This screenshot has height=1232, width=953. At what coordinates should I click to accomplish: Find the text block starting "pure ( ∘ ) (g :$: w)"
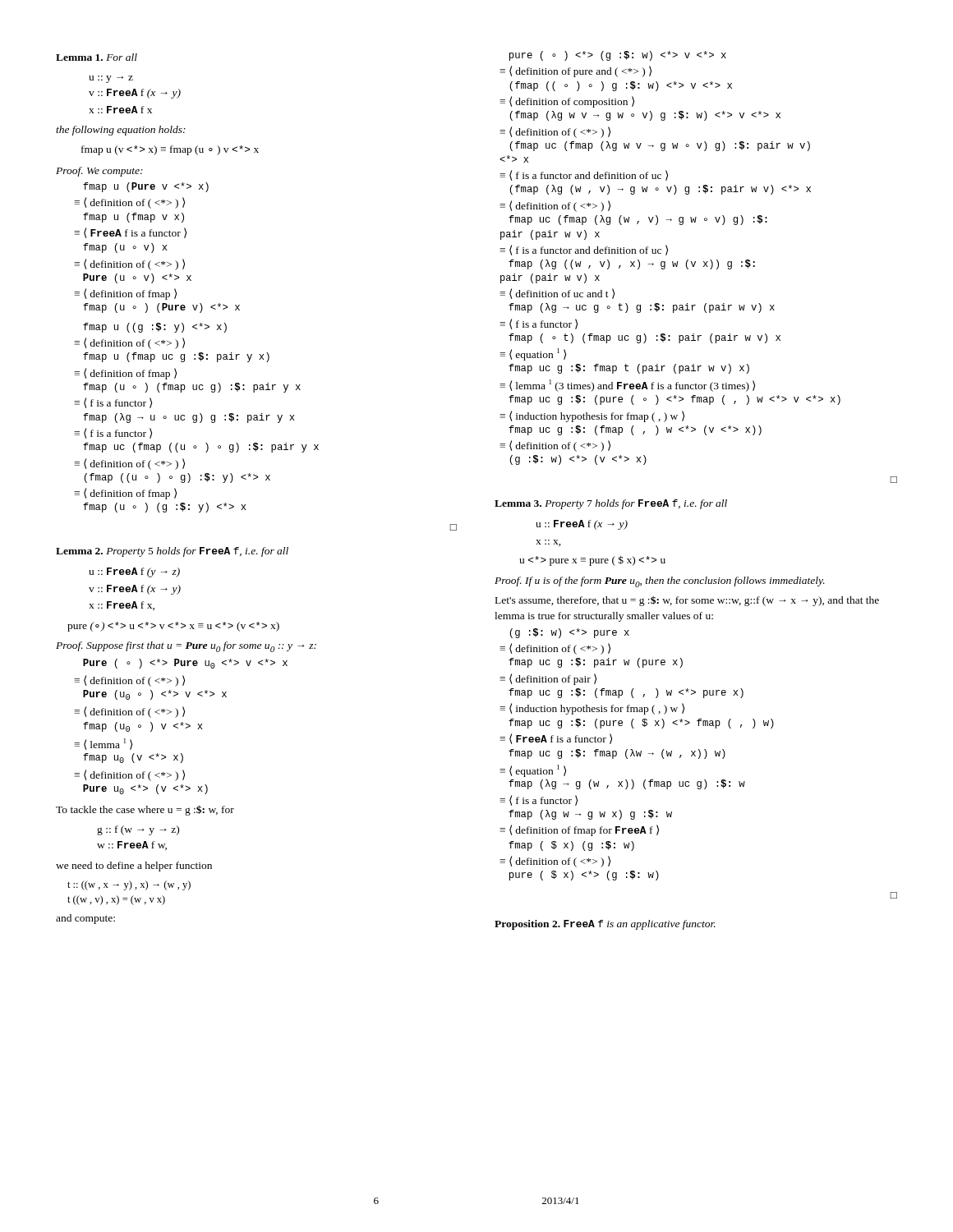coord(698,259)
